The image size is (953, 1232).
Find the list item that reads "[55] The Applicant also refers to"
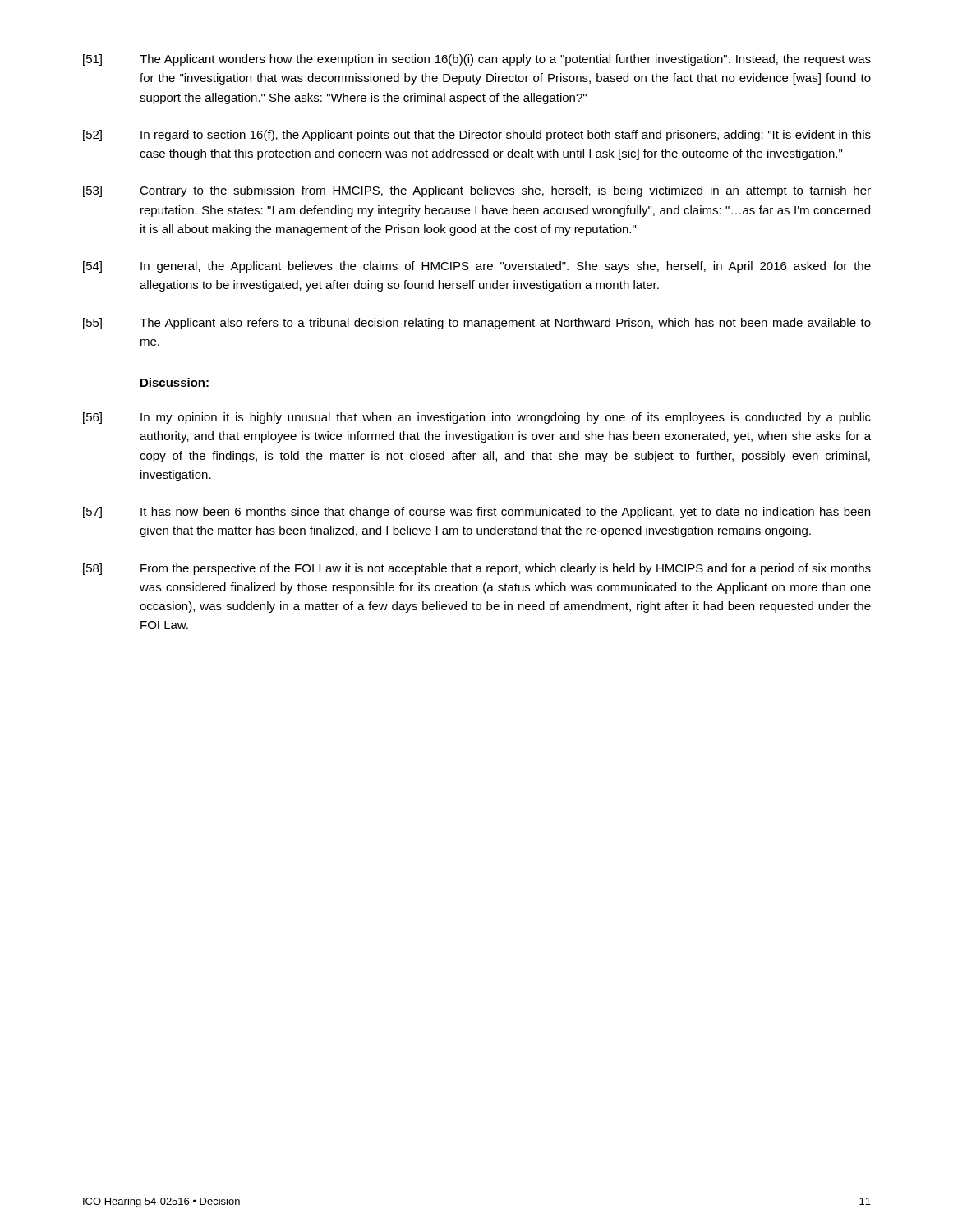coord(476,332)
